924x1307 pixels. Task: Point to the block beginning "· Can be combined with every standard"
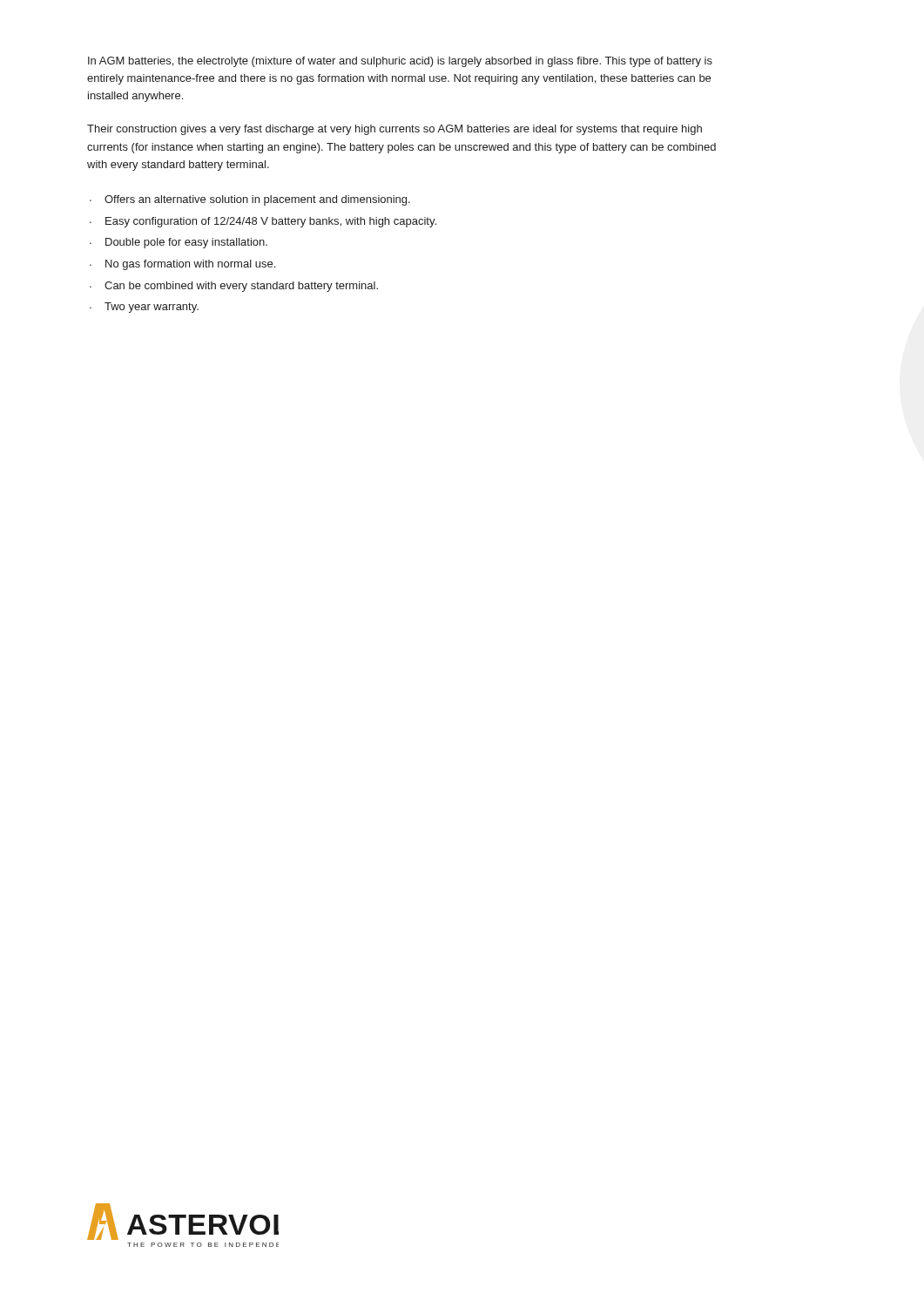pos(234,287)
